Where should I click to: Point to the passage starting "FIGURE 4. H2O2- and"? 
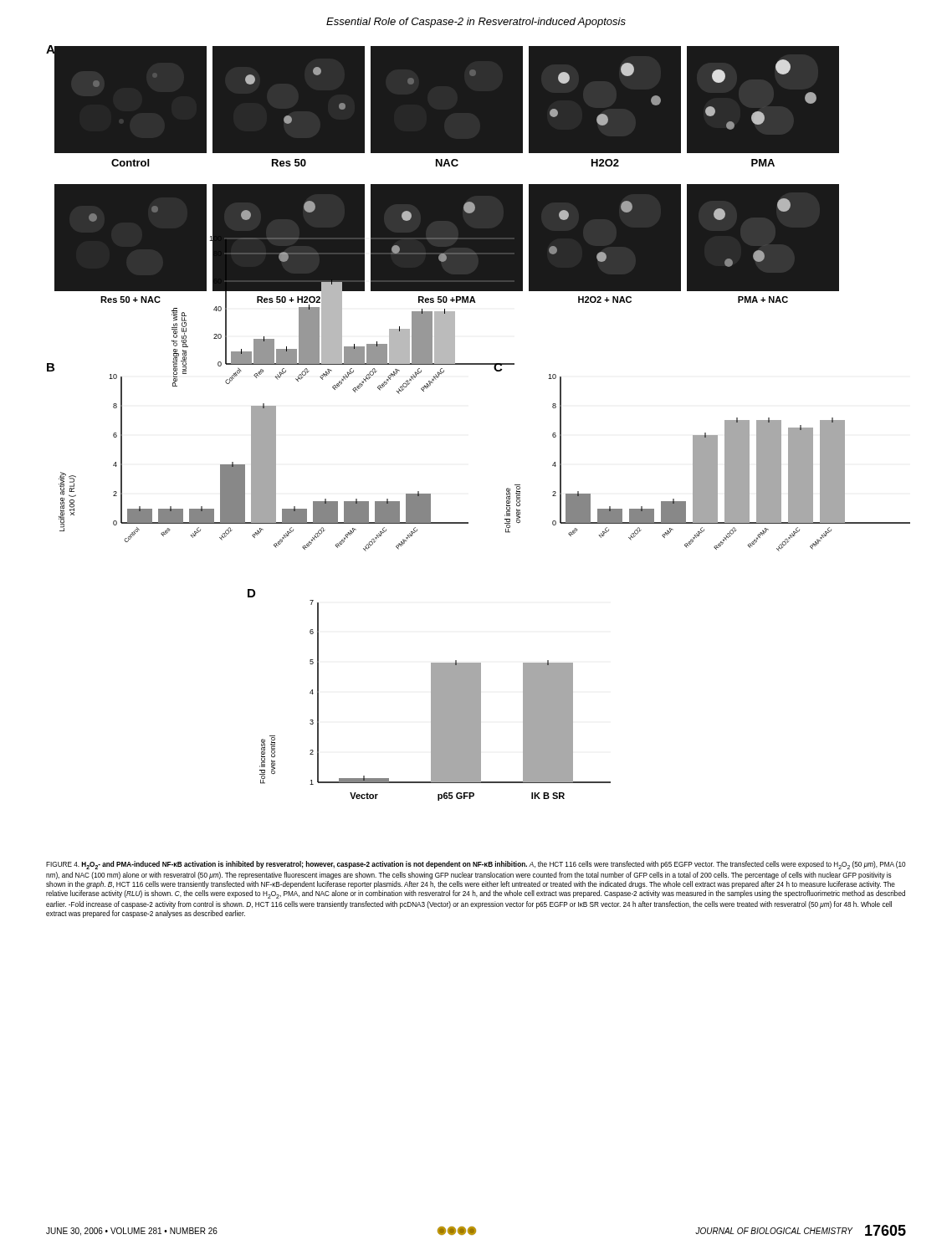tap(476, 889)
